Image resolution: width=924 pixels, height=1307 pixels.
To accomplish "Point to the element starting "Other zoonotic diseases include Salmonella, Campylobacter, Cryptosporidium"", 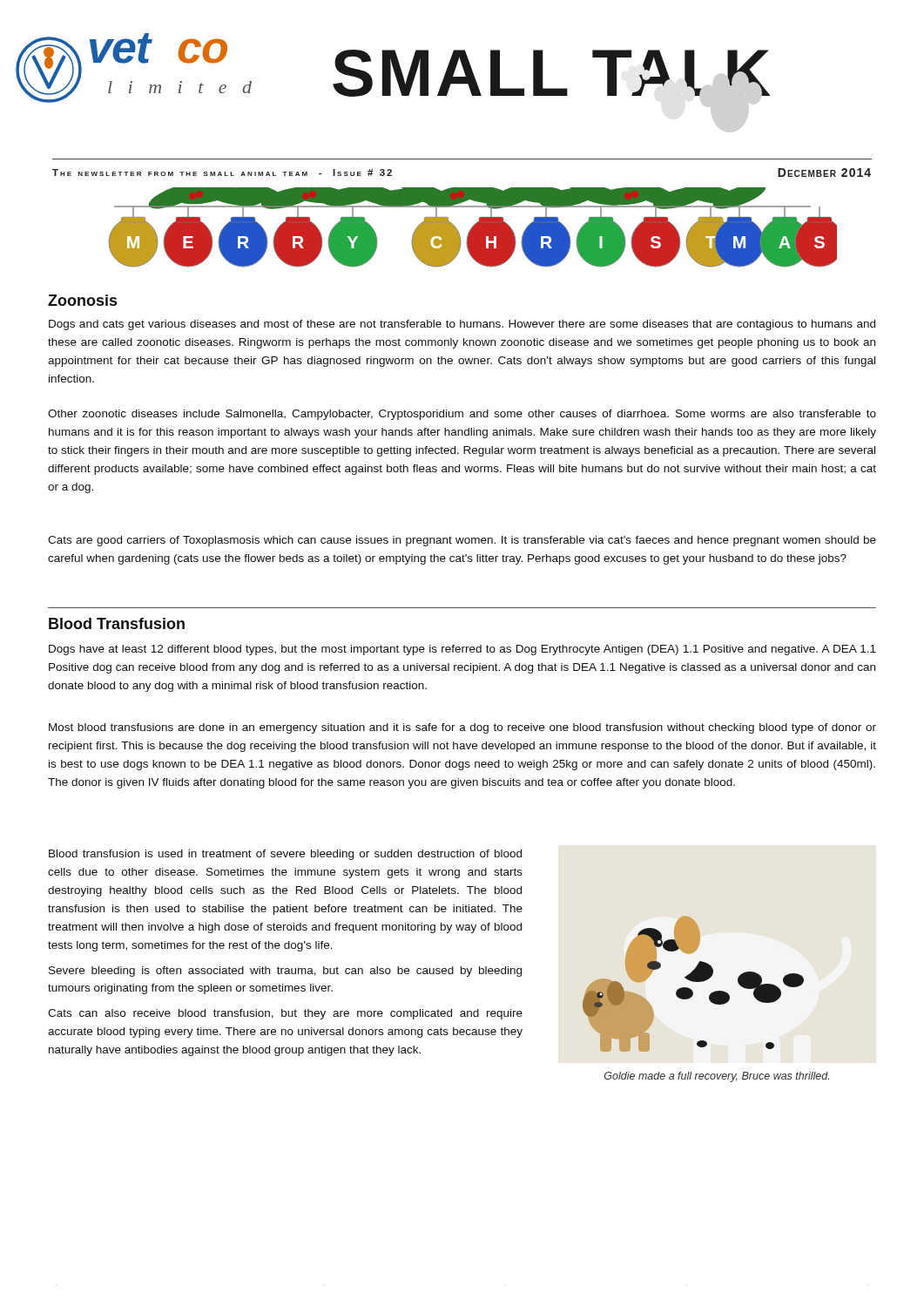I will [462, 451].
